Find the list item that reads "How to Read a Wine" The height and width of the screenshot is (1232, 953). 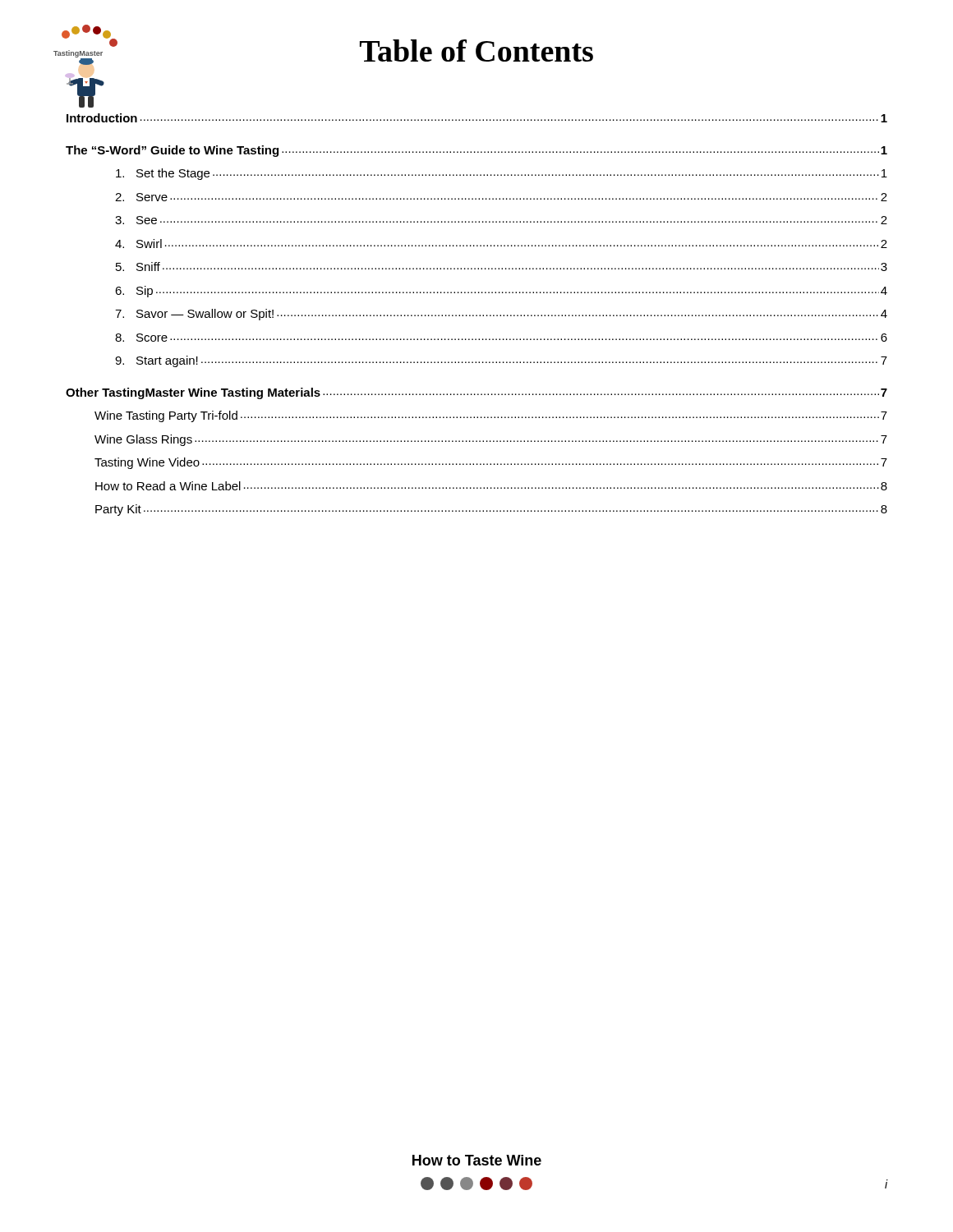(491, 486)
